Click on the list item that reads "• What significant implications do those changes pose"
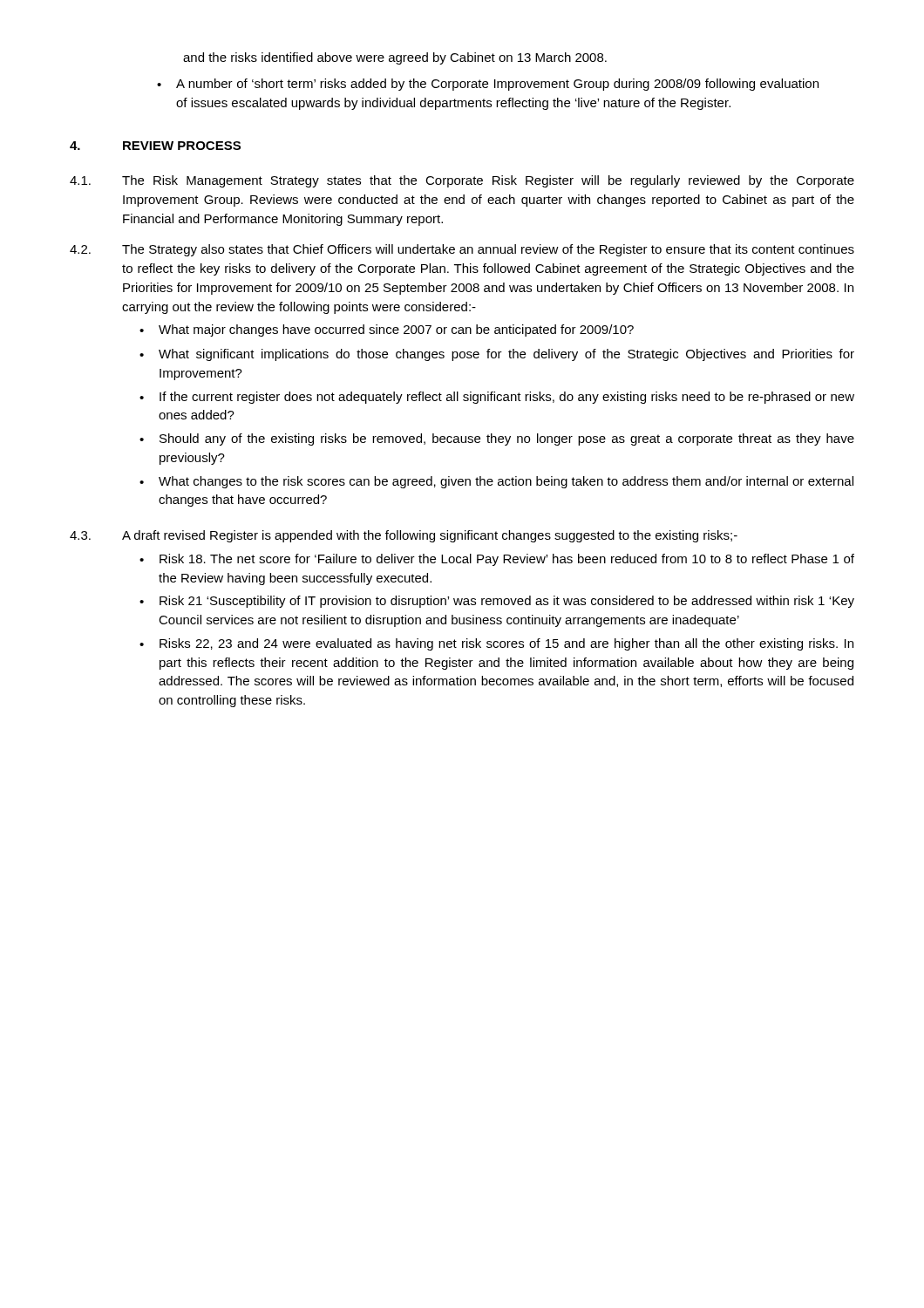924x1308 pixels. point(497,363)
